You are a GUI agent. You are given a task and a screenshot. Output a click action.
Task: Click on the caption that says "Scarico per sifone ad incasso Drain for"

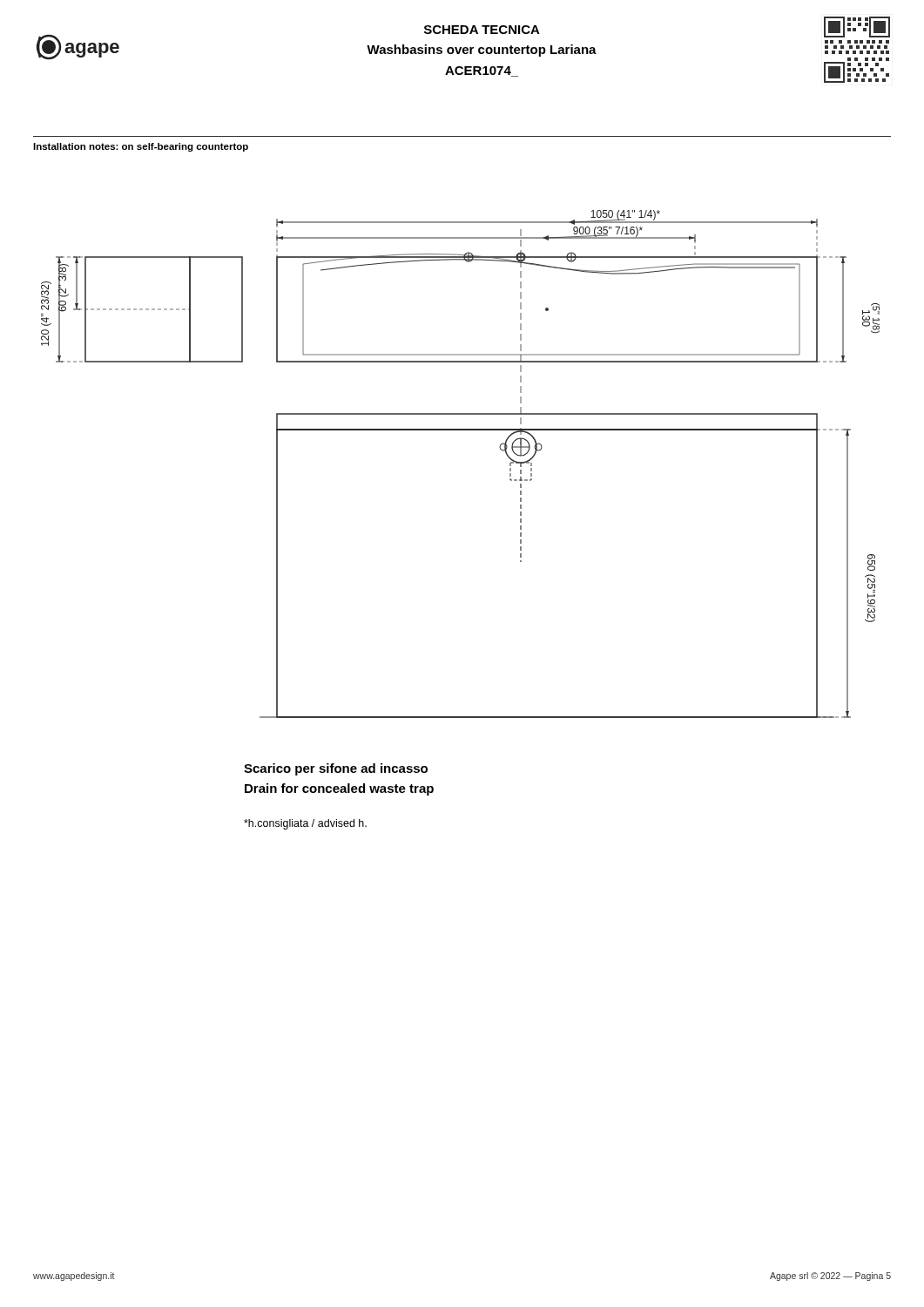[339, 778]
